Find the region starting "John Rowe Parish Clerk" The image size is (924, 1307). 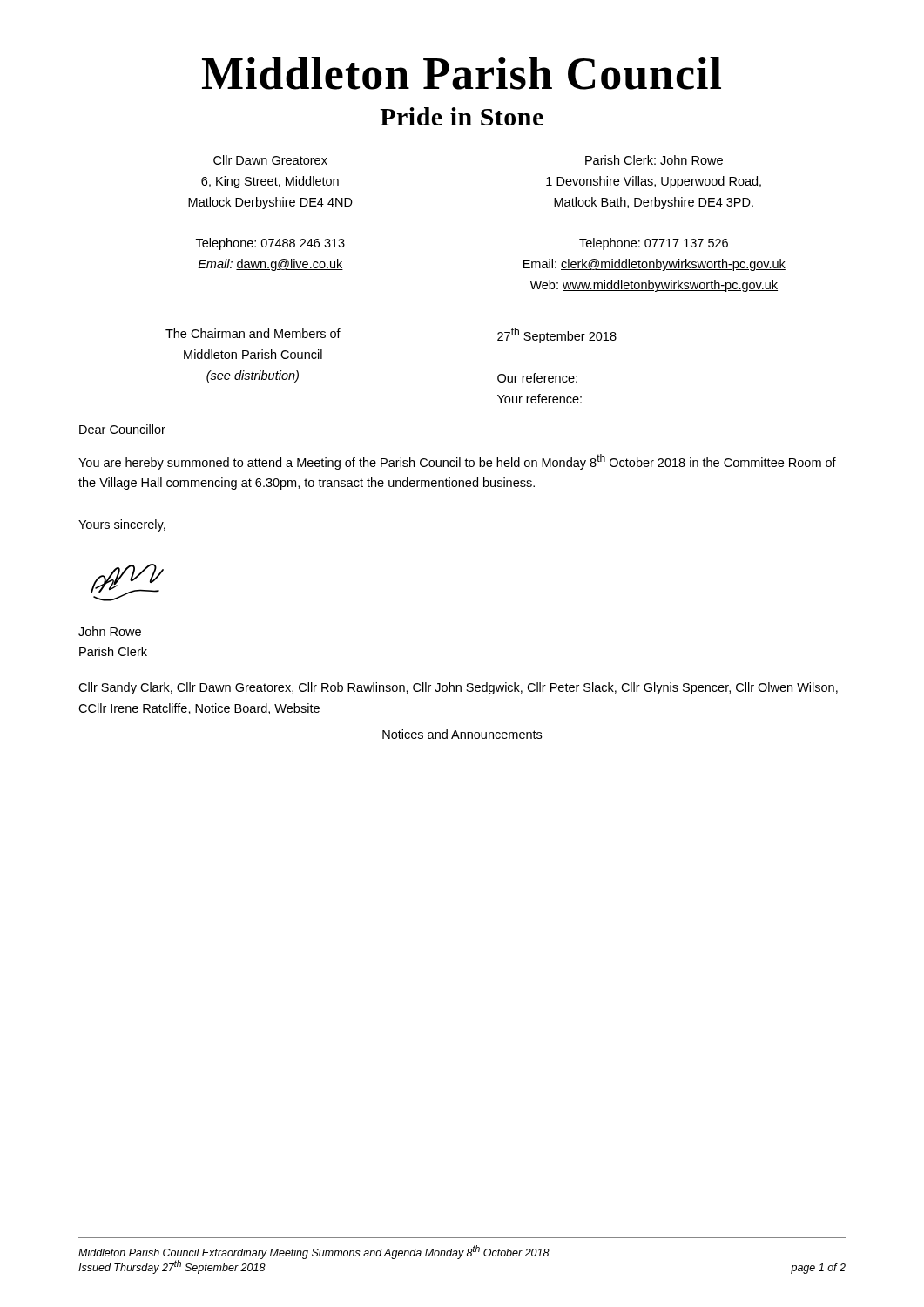(x=113, y=642)
